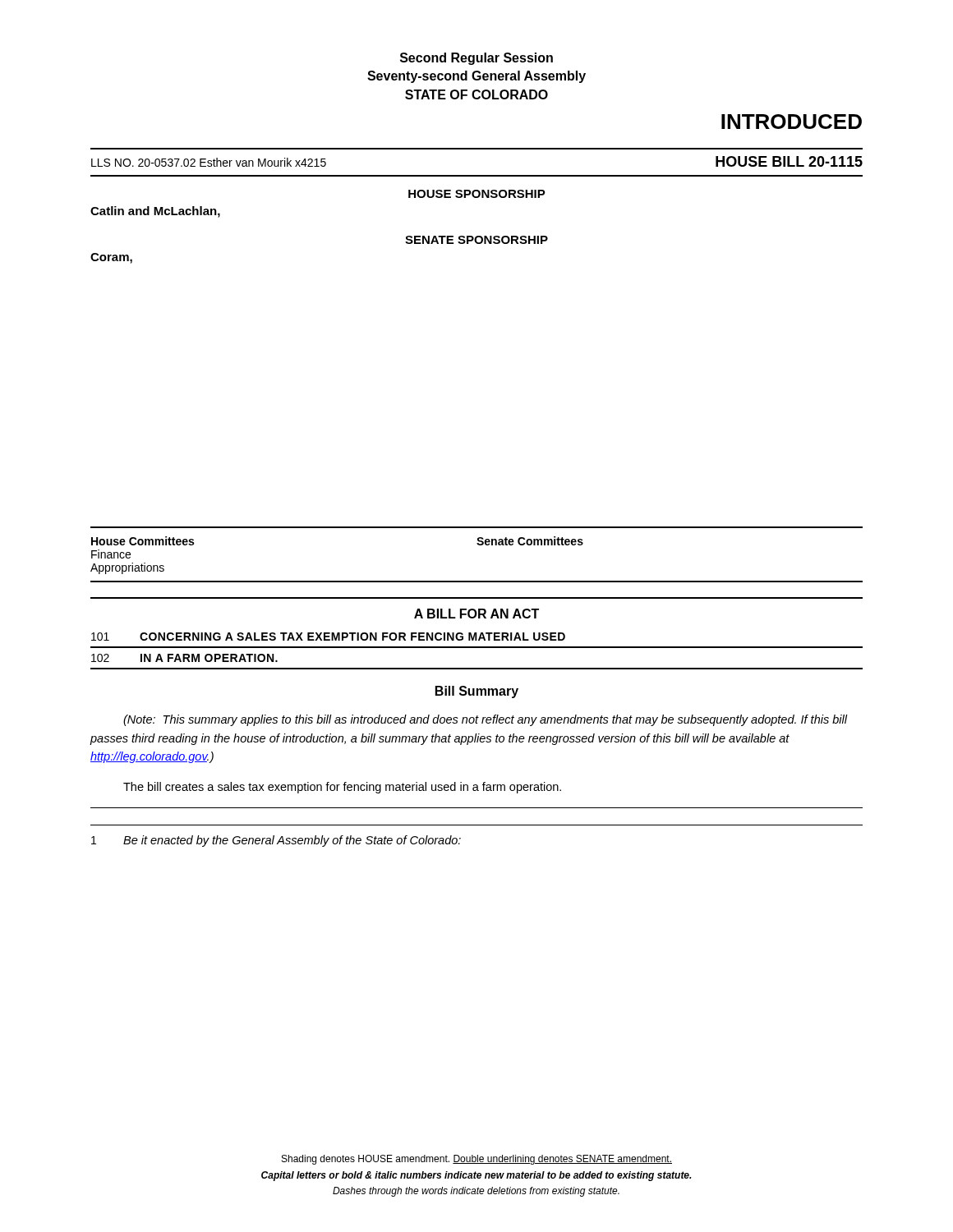Click on the region starting "(Note: This summary"
Image resolution: width=953 pixels, height=1232 pixels.
coord(469,738)
